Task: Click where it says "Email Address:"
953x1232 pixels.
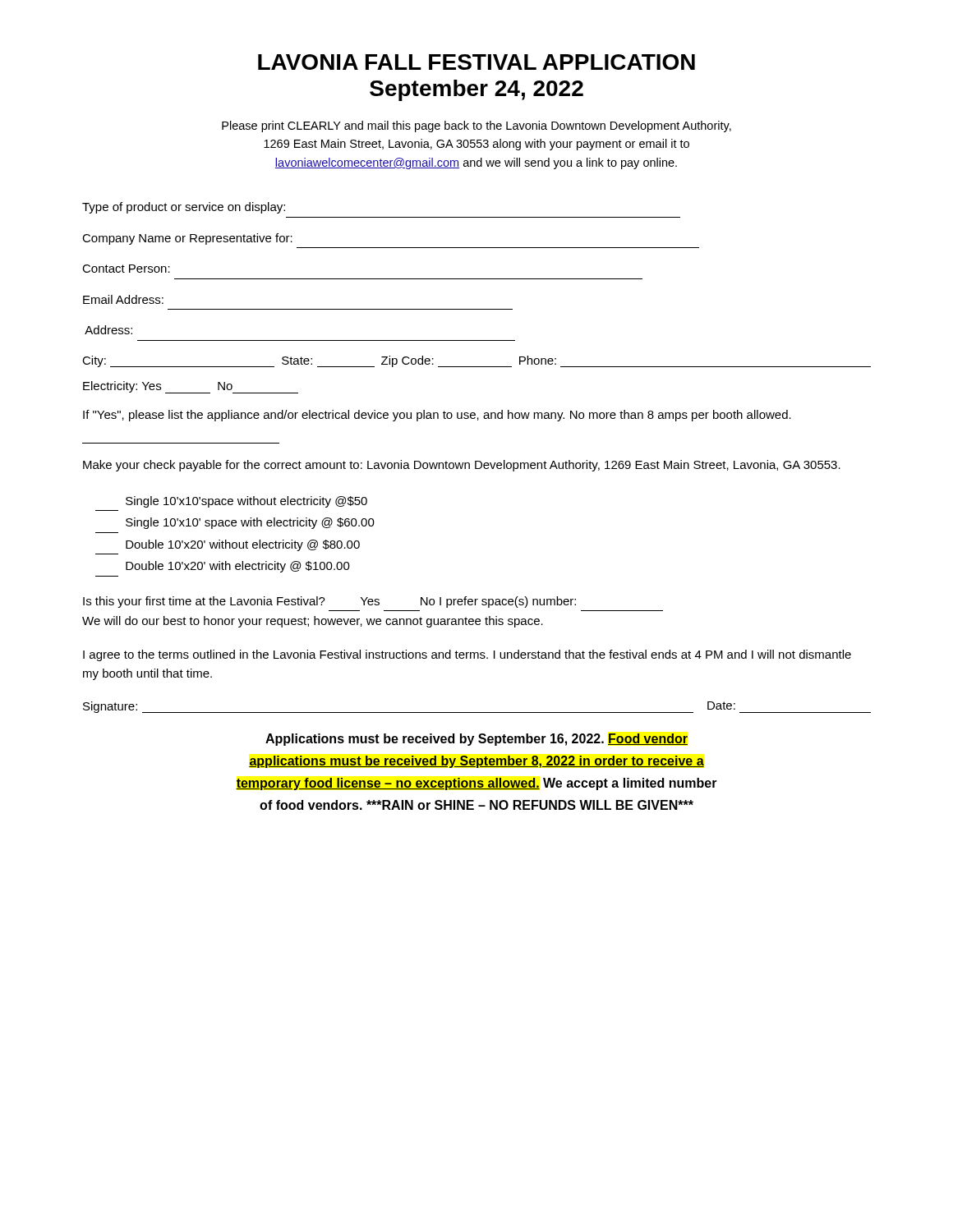Action: 297,300
